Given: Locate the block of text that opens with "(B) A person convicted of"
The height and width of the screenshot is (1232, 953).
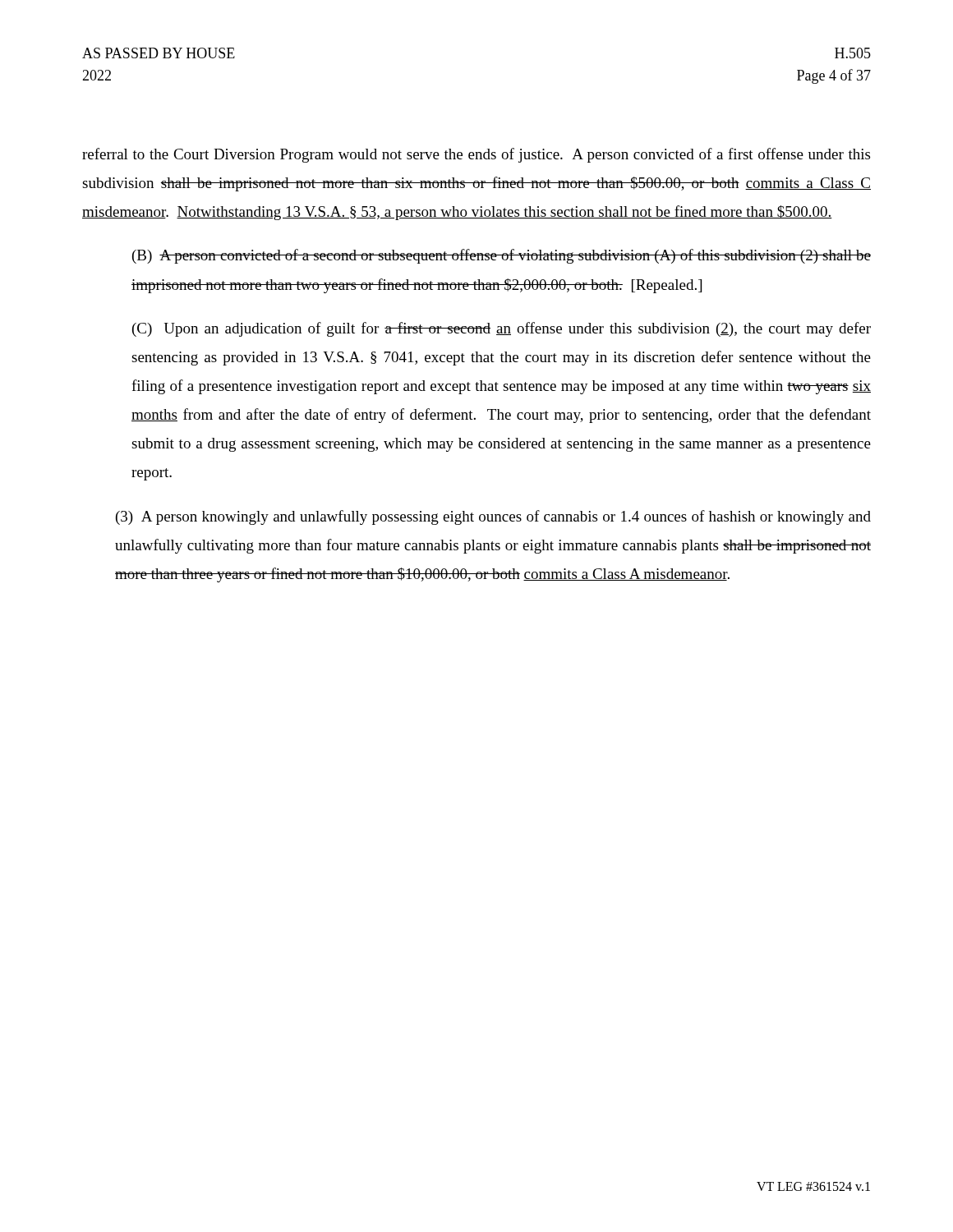Looking at the screenshot, I should click(501, 270).
